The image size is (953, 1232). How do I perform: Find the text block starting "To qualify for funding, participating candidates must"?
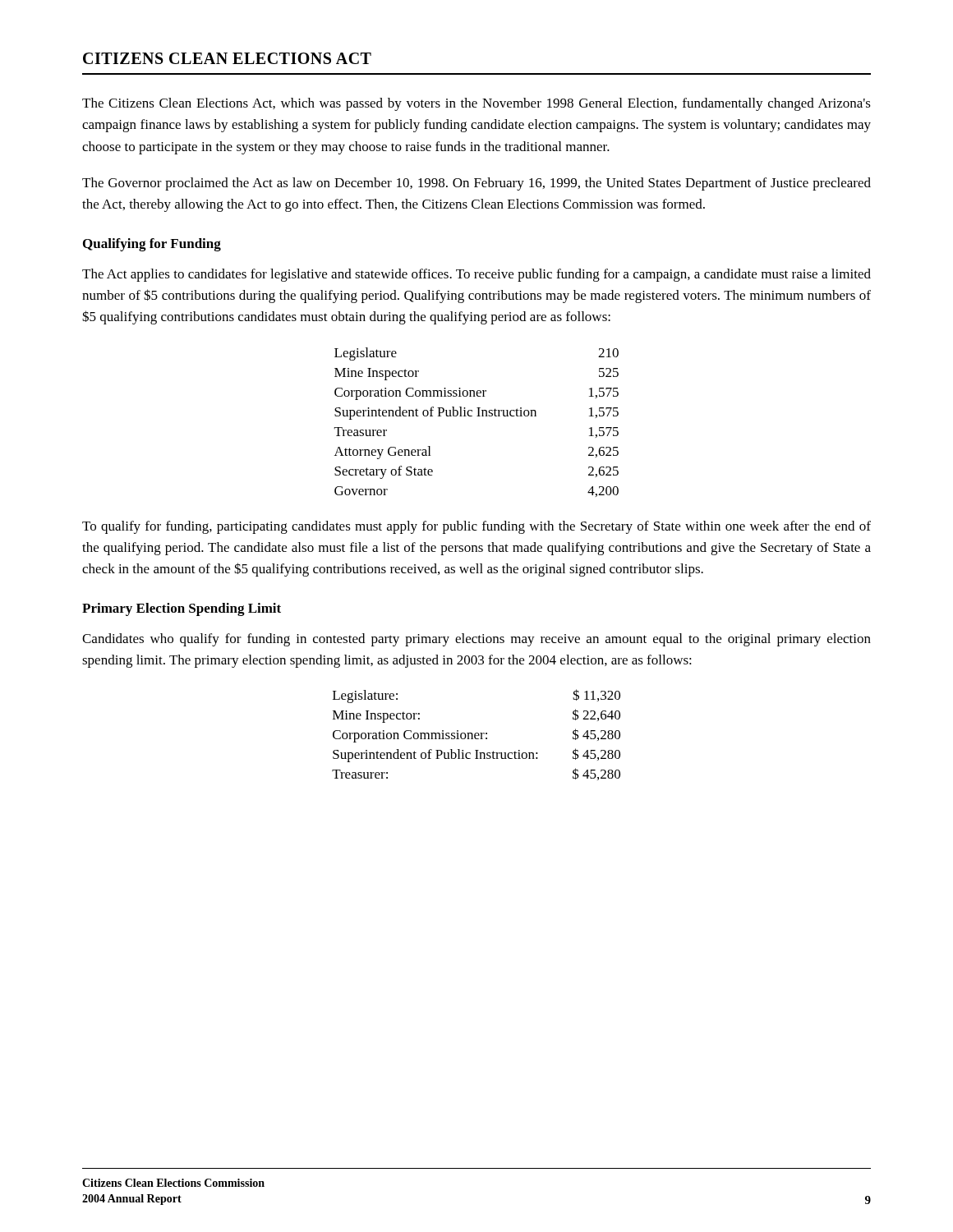(x=476, y=548)
